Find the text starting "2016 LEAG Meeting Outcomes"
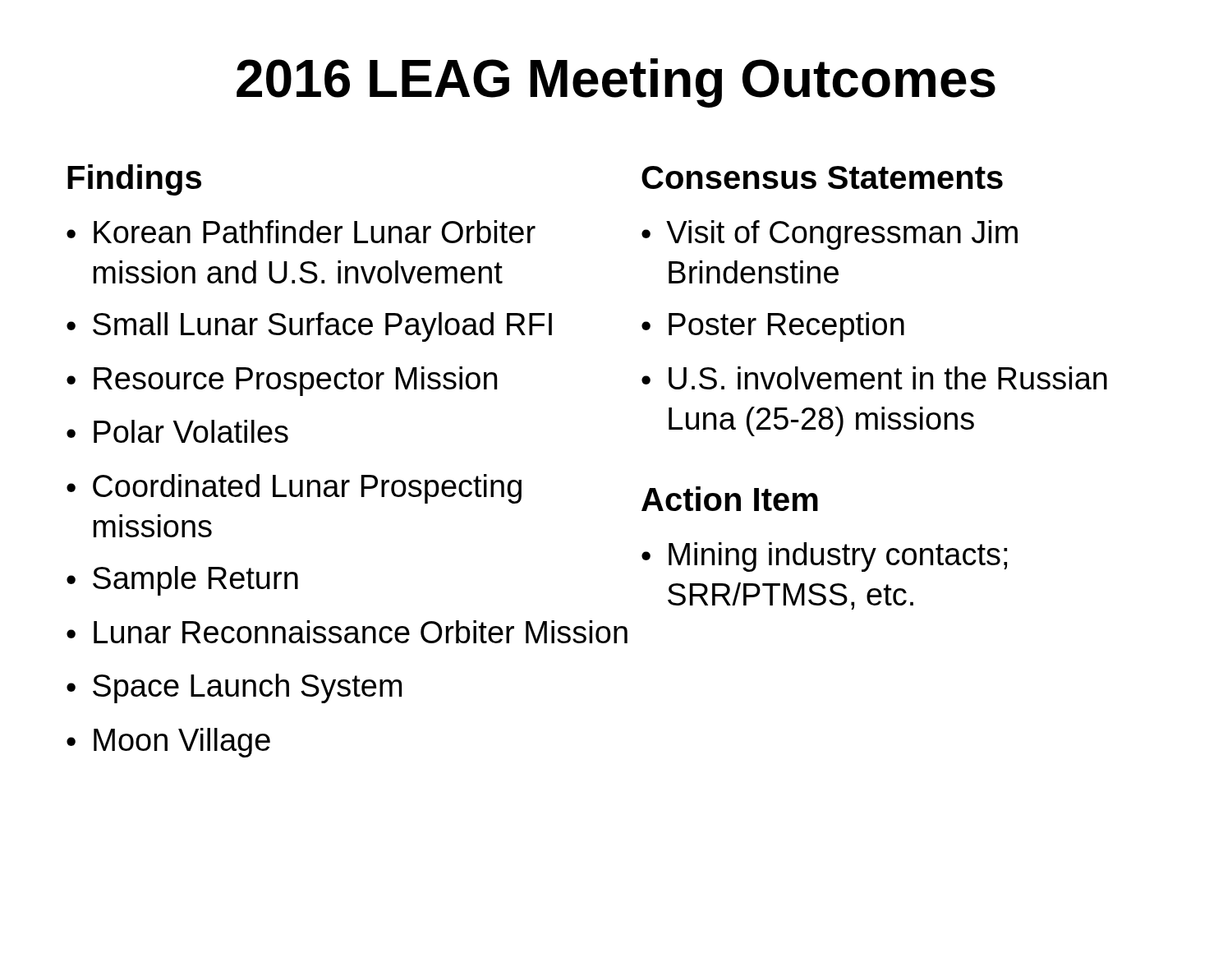 tap(616, 79)
